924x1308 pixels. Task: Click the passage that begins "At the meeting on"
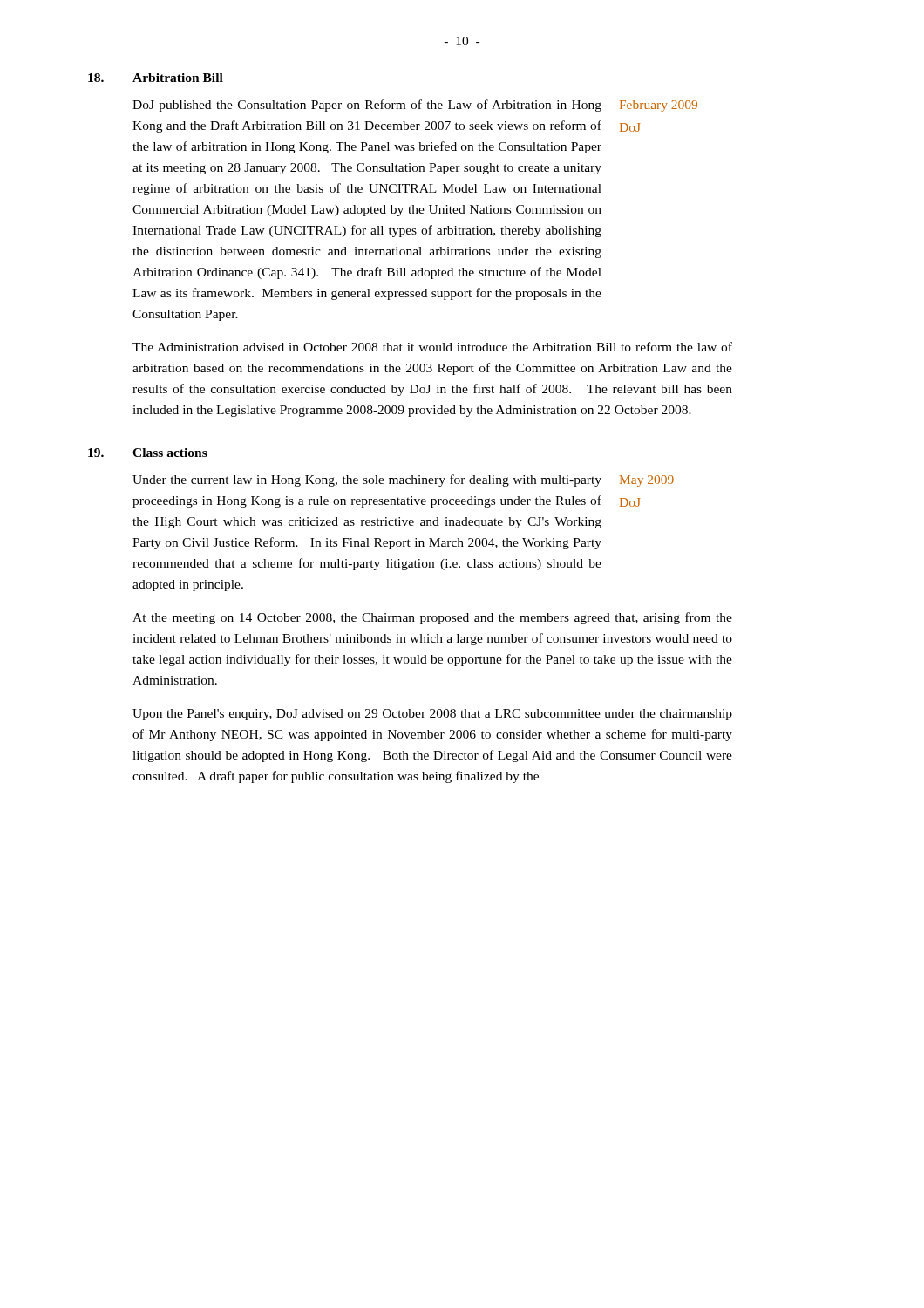pyautogui.click(x=432, y=649)
